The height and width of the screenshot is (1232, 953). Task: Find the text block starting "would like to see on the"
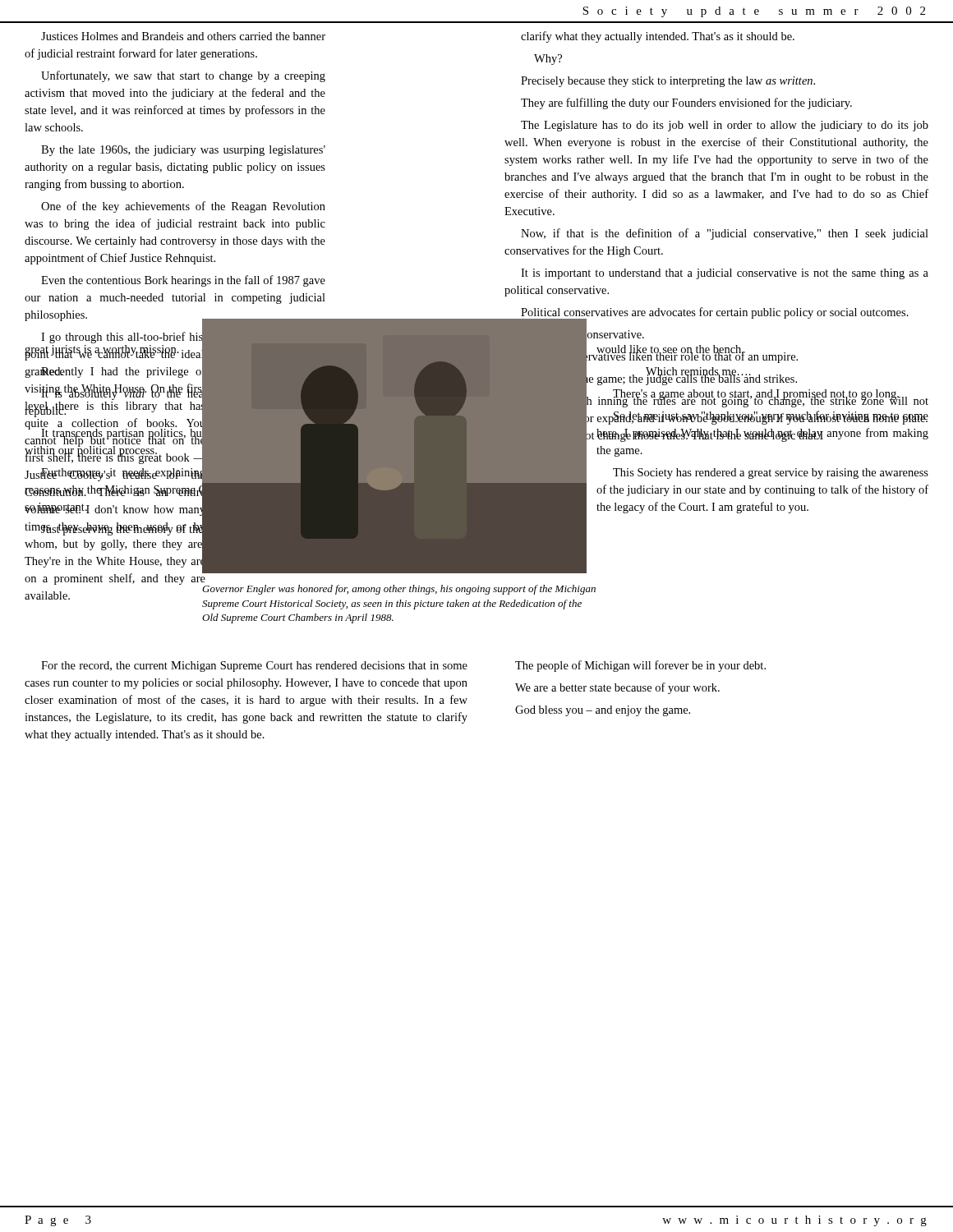(762, 428)
